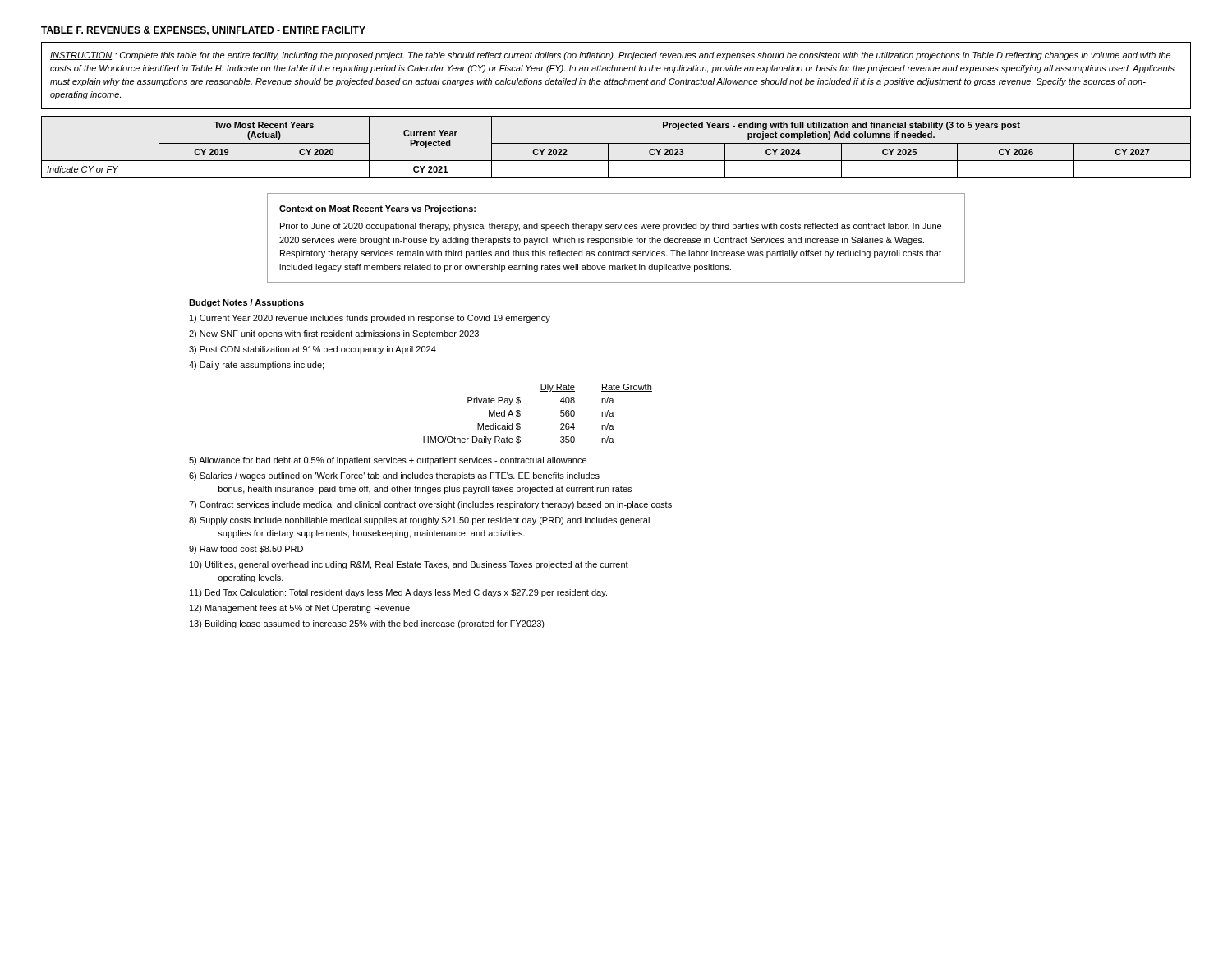Screen dimensions: 953x1232
Task: Where is the passage that starts "12) Management fees at 5% of Net Operating"?
Action: click(x=299, y=608)
